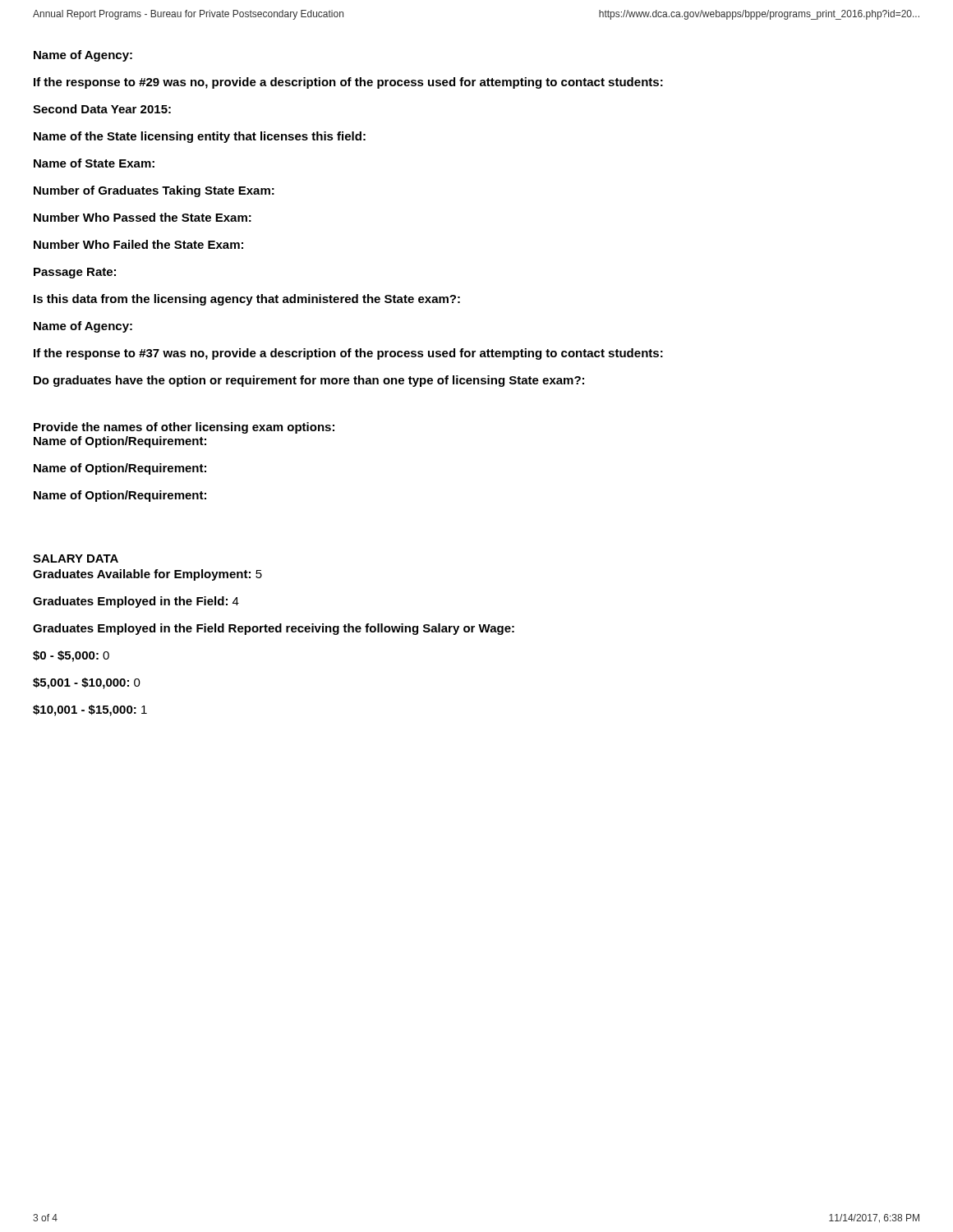Locate the text block with the text "Number Who Failed the State"

click(139, 244)
